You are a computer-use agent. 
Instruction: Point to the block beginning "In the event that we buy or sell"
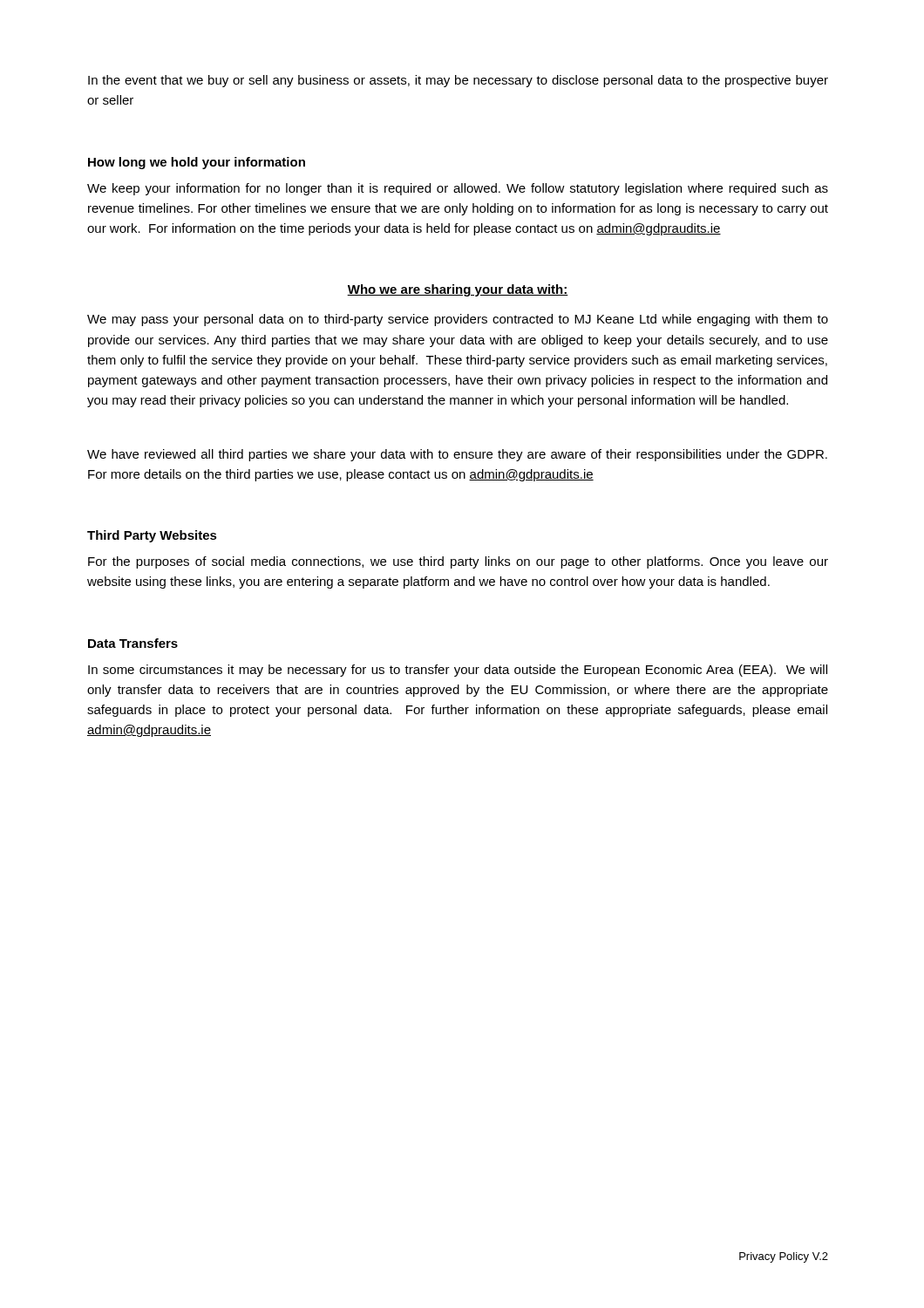pos(458,90)
